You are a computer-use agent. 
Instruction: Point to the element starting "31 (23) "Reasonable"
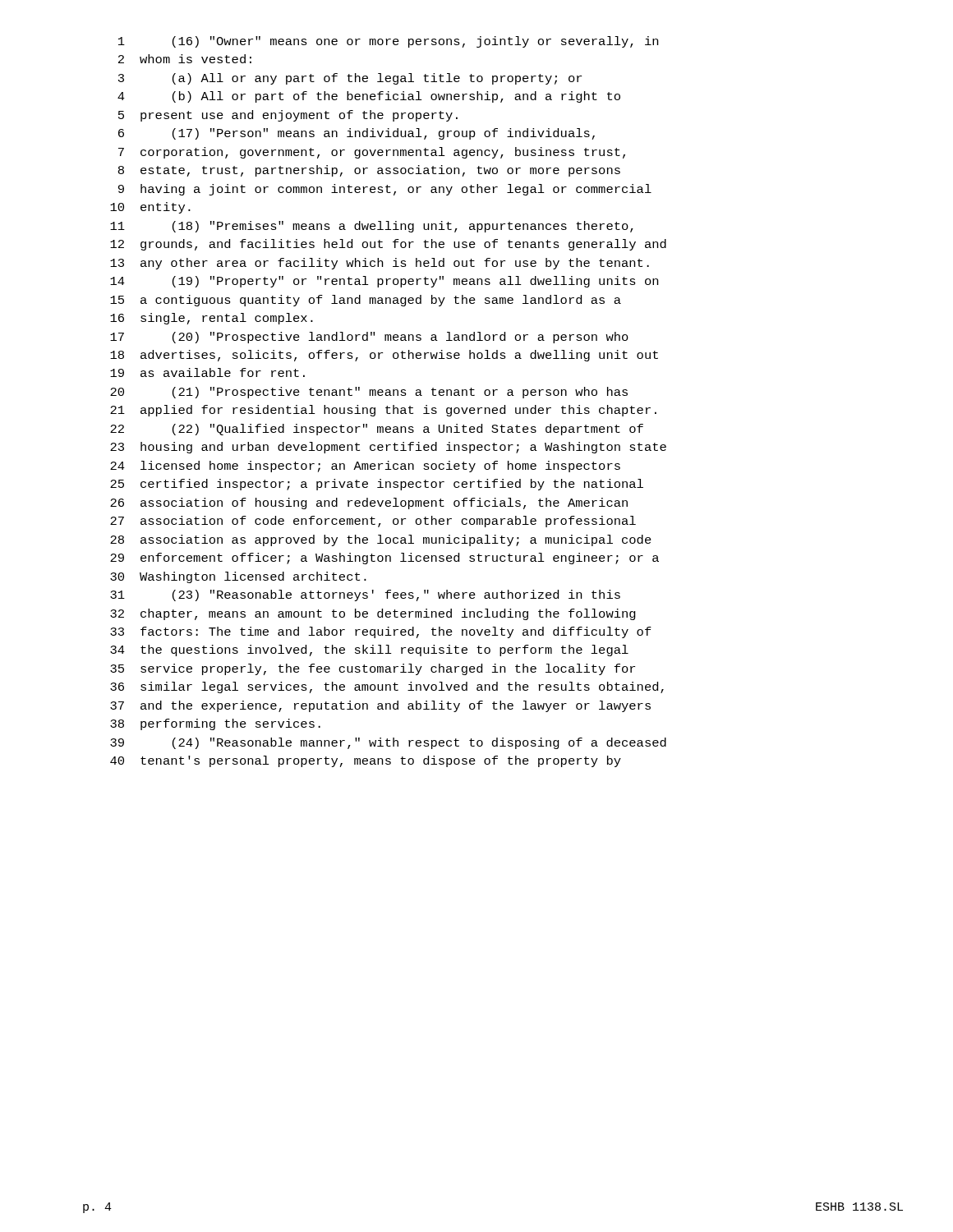(493, 660)
